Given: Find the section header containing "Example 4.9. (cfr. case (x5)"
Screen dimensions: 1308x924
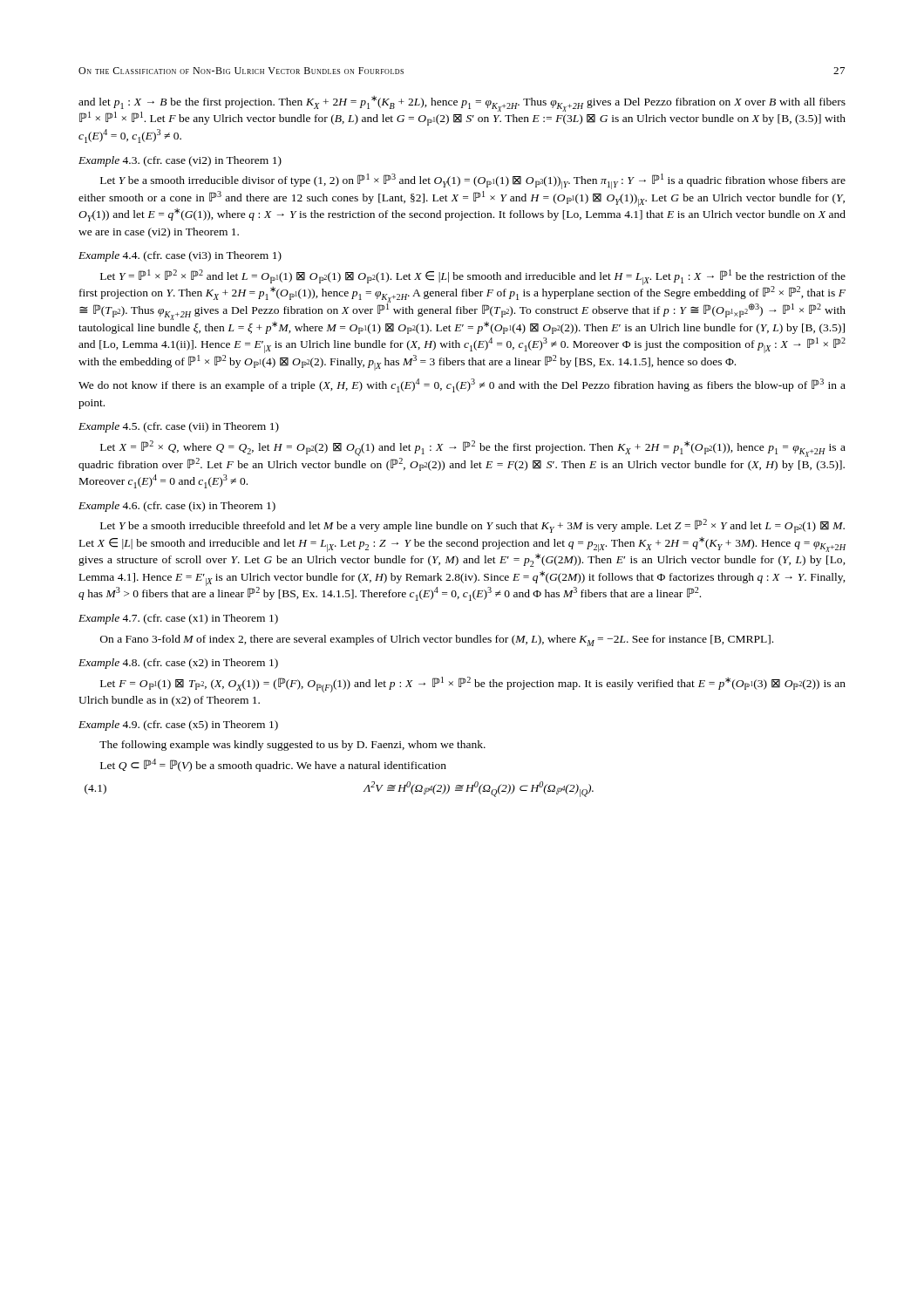Looking at the screenshot, I should [x=178, y=724].
